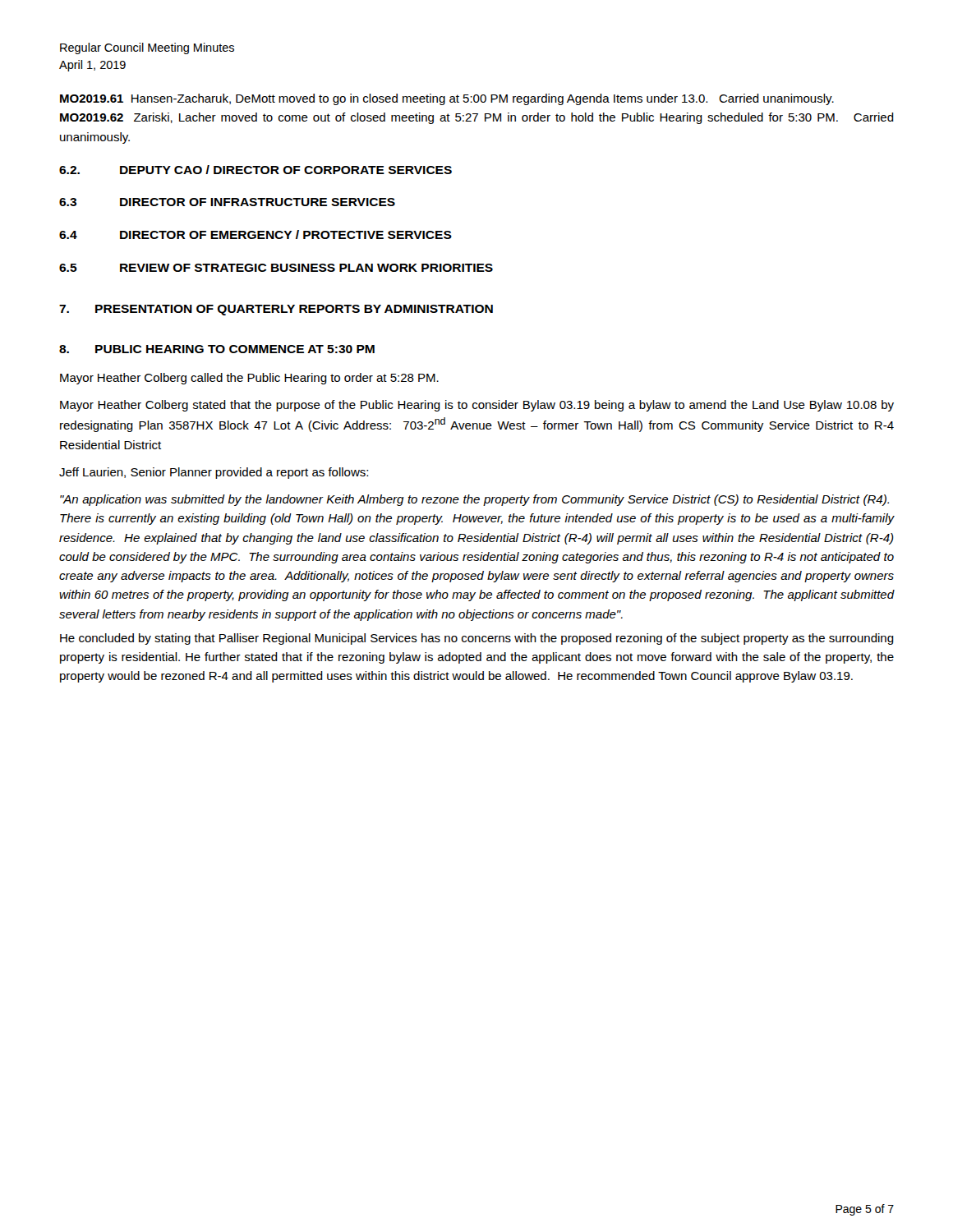
Task: Locate the block of text that opens with "Mayor Heather Colberg called the Public"
Action: (x=249, y=377)
